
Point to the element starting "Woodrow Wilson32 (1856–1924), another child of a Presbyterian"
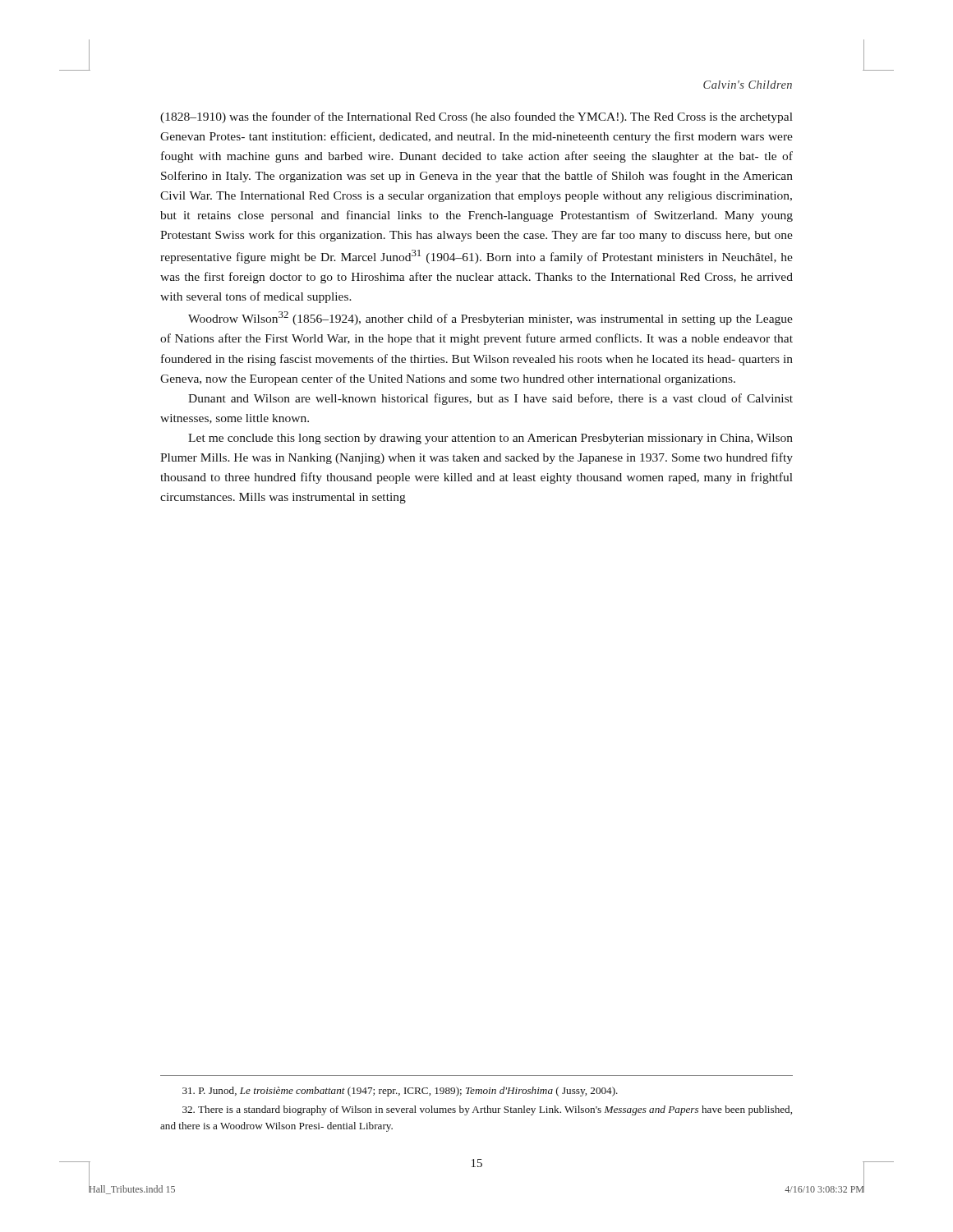(x=476, y=347)
